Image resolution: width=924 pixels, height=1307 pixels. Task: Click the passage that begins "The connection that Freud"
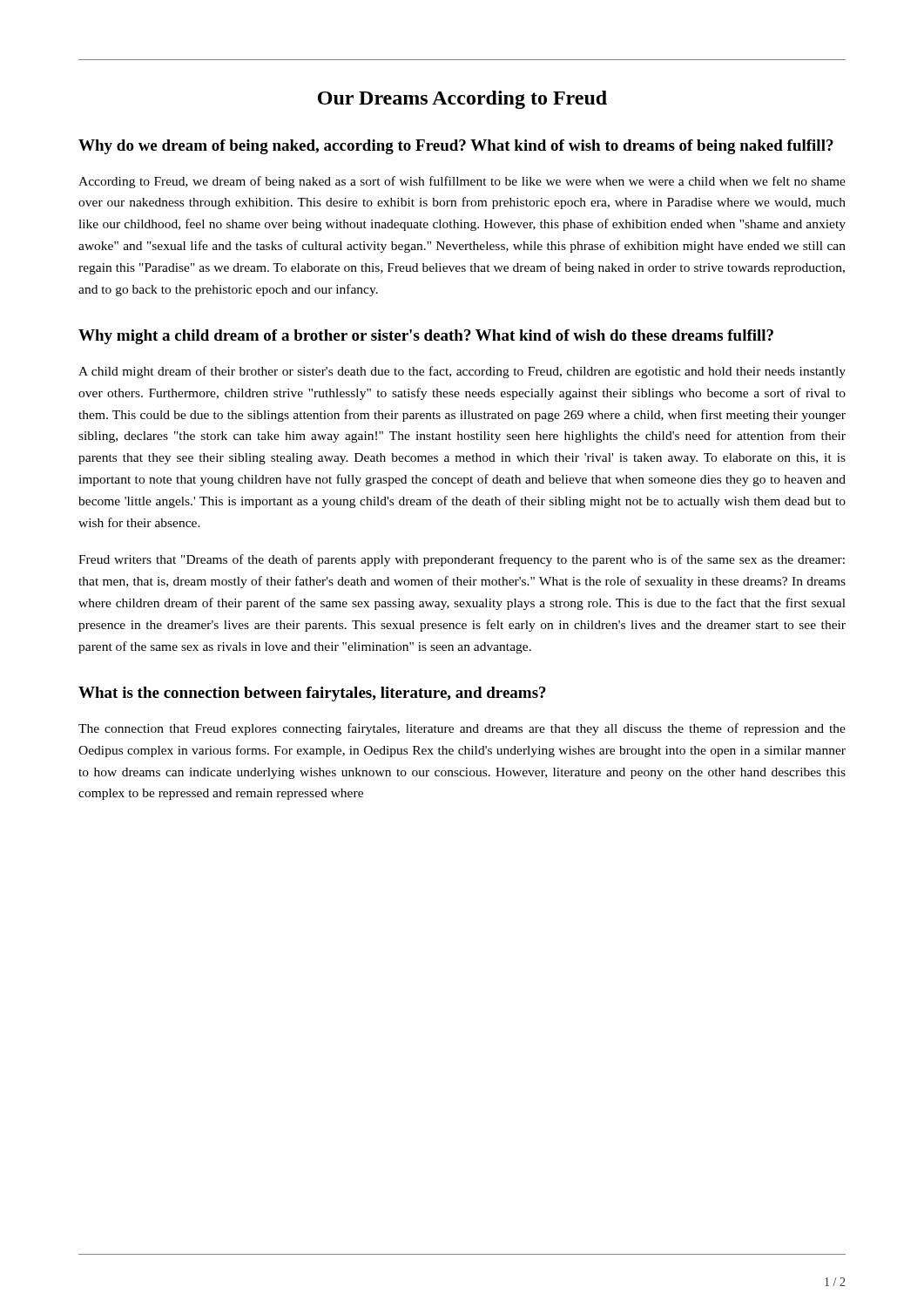(462, 760)
